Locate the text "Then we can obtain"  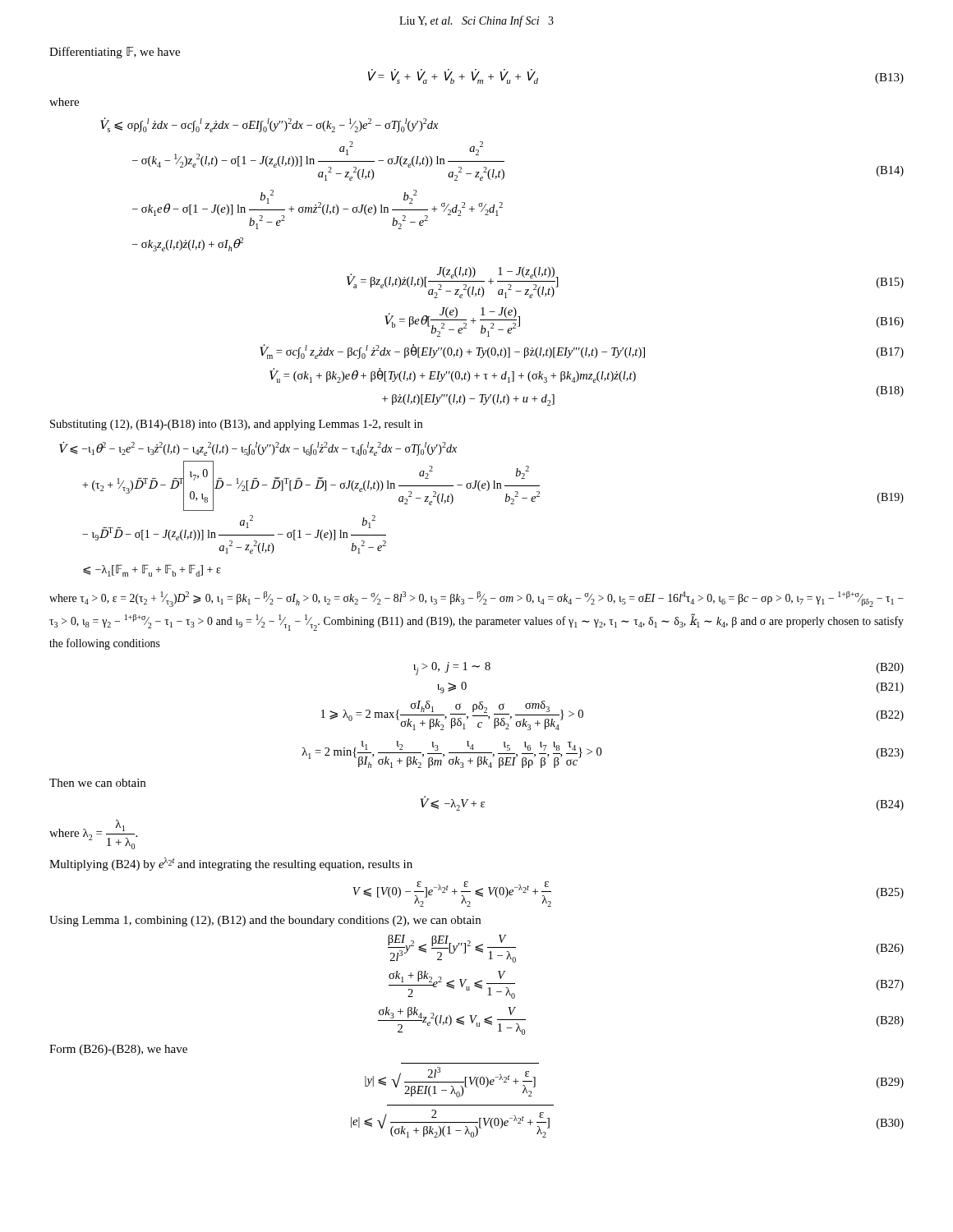pos(98,783)
